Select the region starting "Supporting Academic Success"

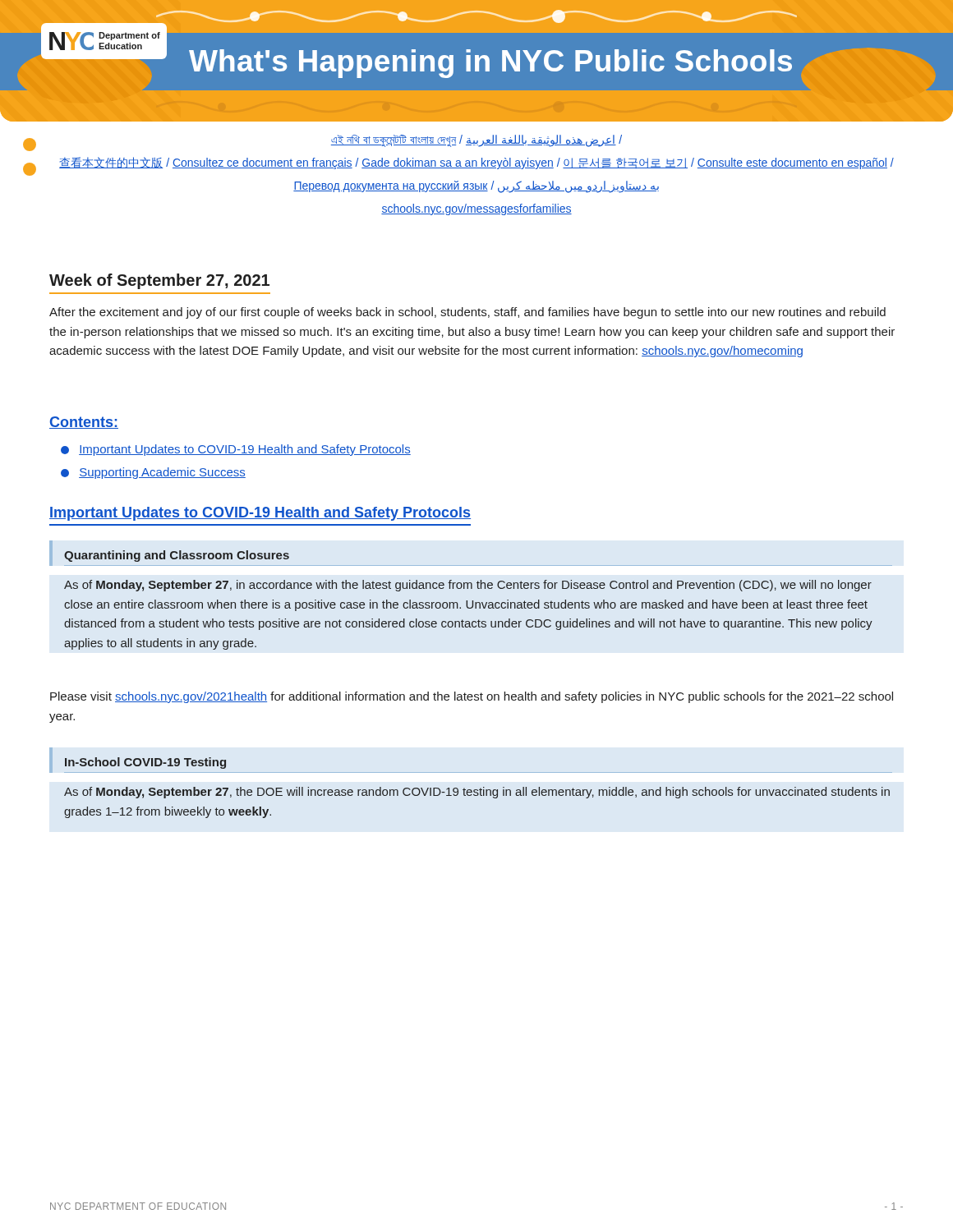pyautogui.click(x=153, y=472)
